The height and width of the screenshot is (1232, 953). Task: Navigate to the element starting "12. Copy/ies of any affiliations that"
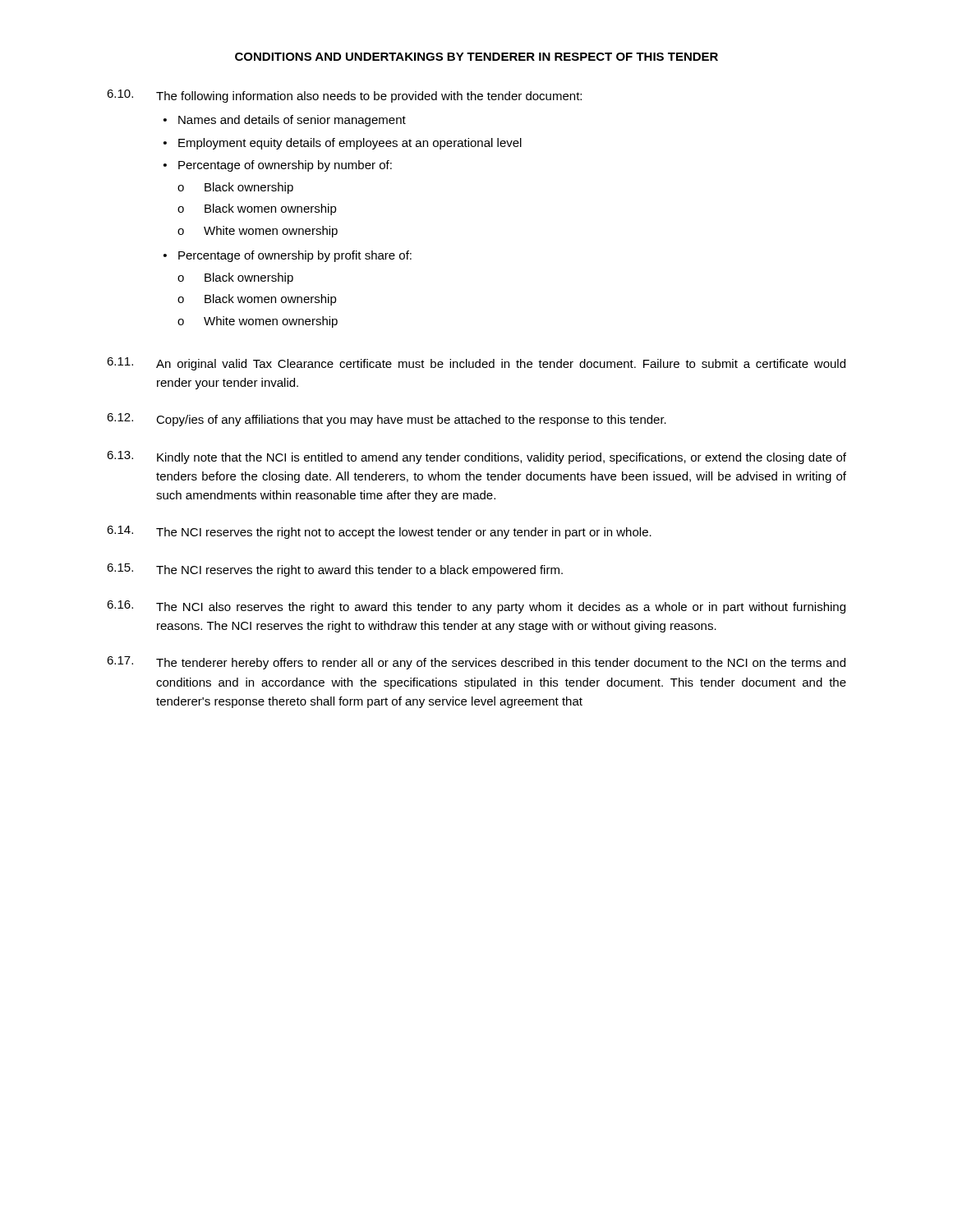tap(476, 420)
